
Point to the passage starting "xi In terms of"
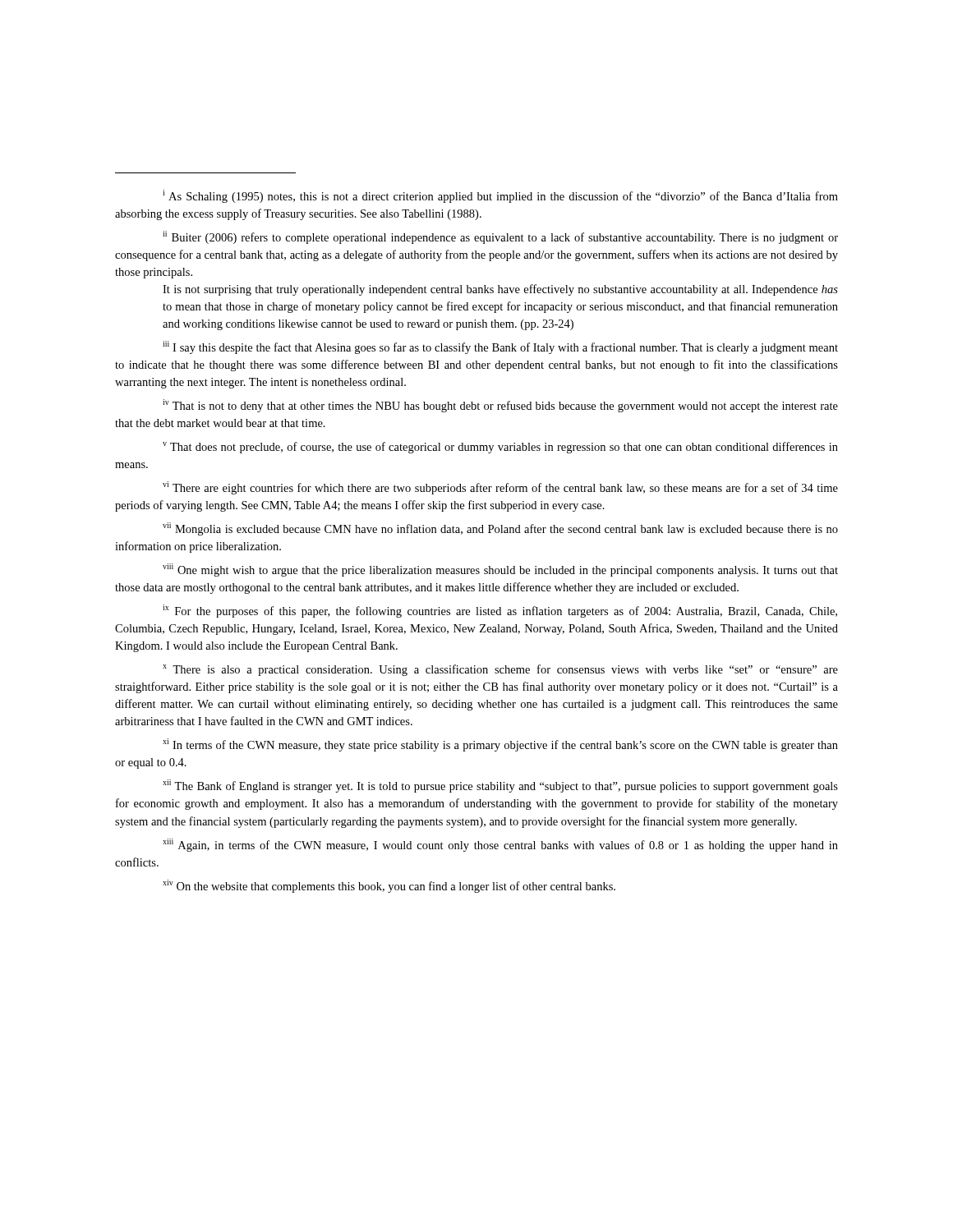pyautogui.click(x=476, y=754)
